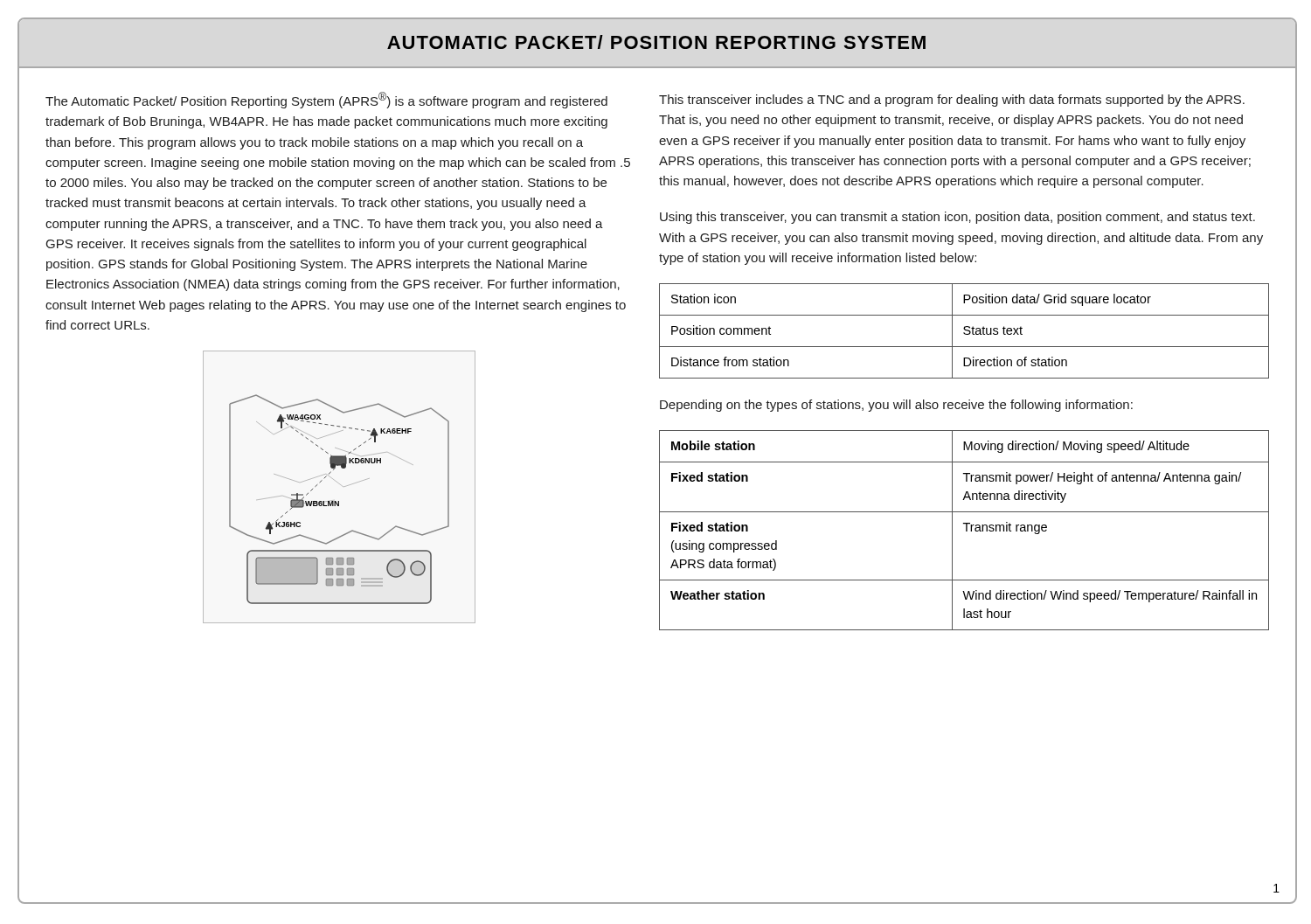The width and height of the screenshot is (1311, 924).
Task: Click on the text block with the text "Depending on the types of stations, you will"
Action: pos(896,404)
